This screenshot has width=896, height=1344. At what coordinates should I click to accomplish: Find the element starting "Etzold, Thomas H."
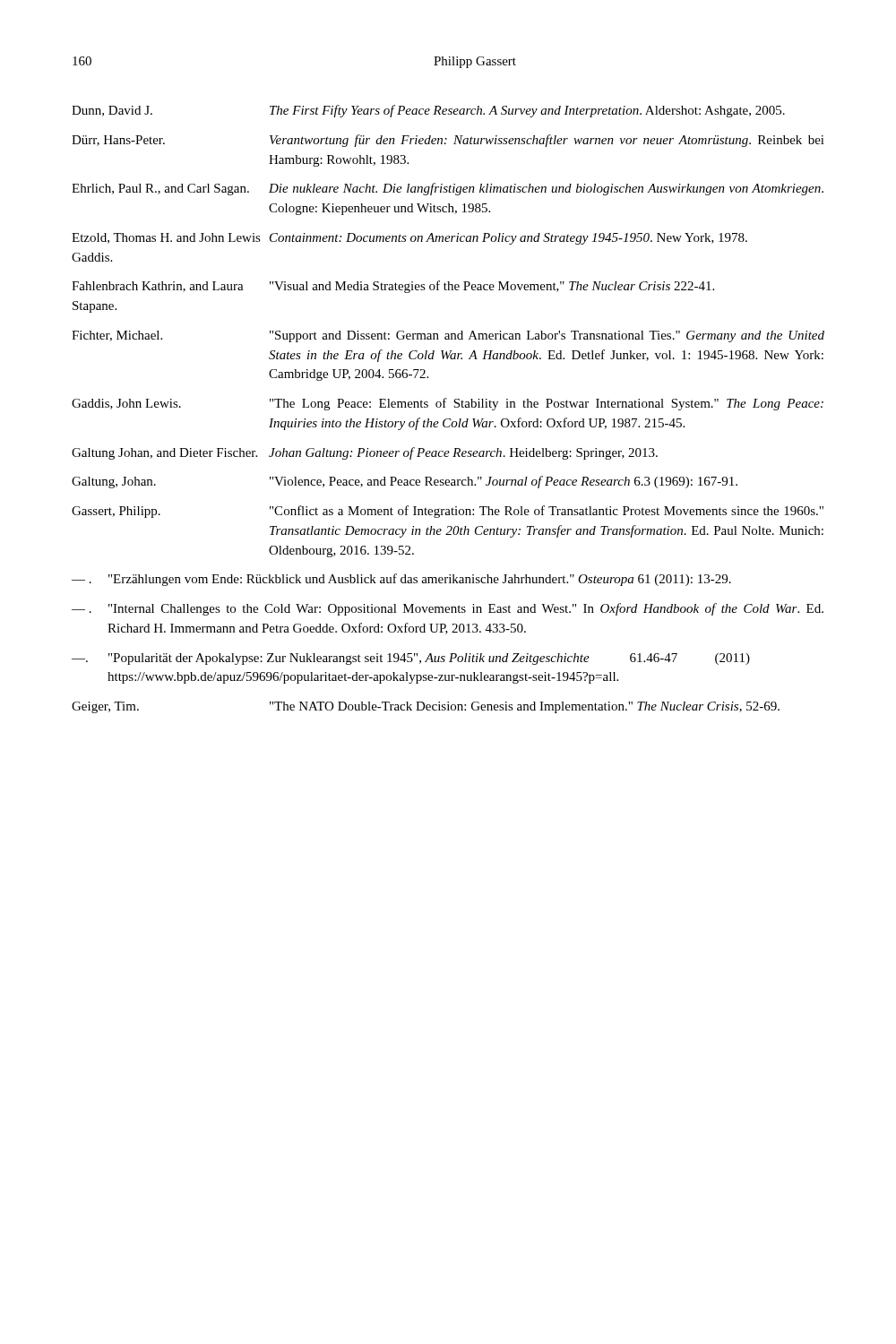[448, 248]
